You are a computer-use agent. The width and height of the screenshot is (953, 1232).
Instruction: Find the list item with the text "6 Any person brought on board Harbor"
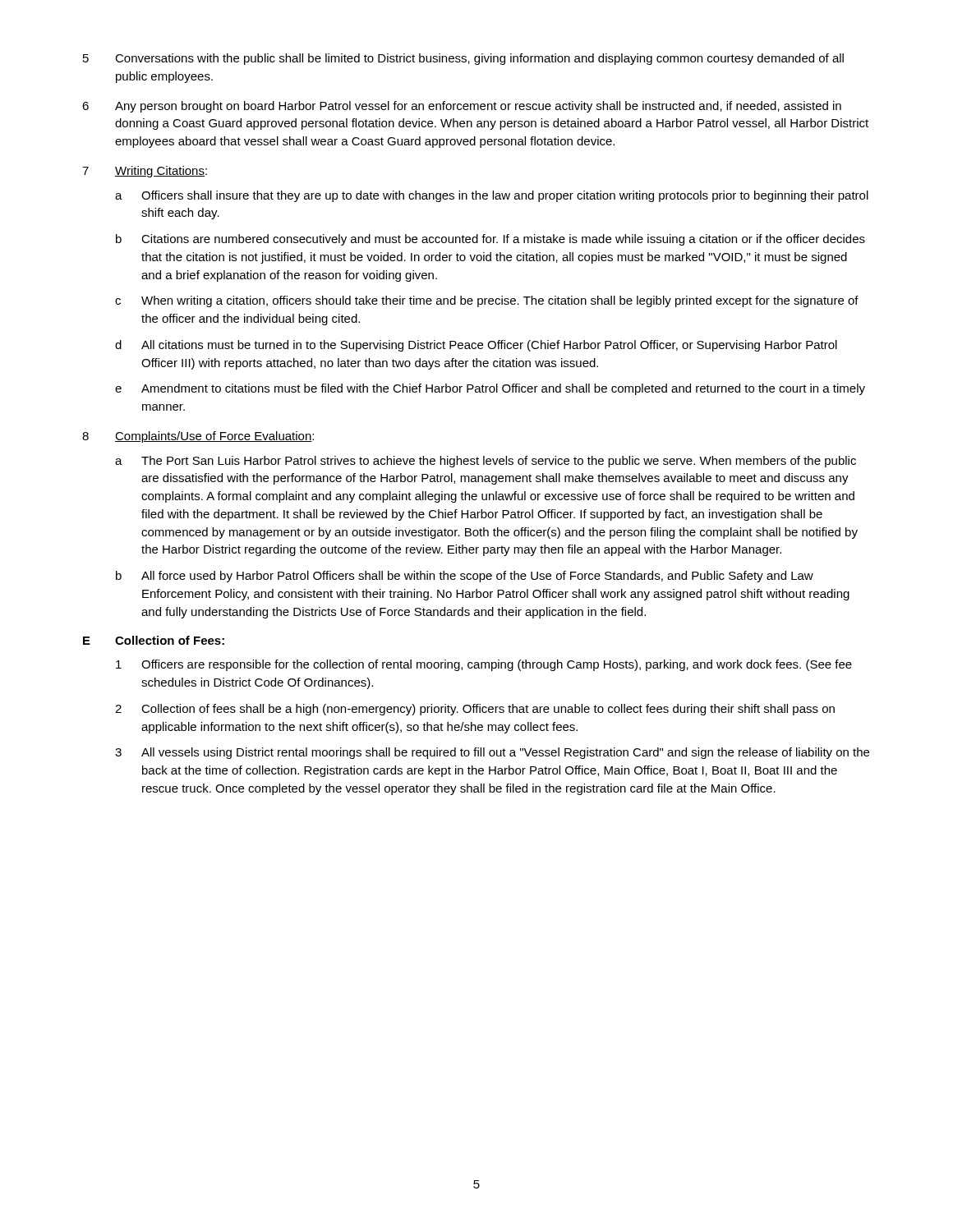click(476, 123)
